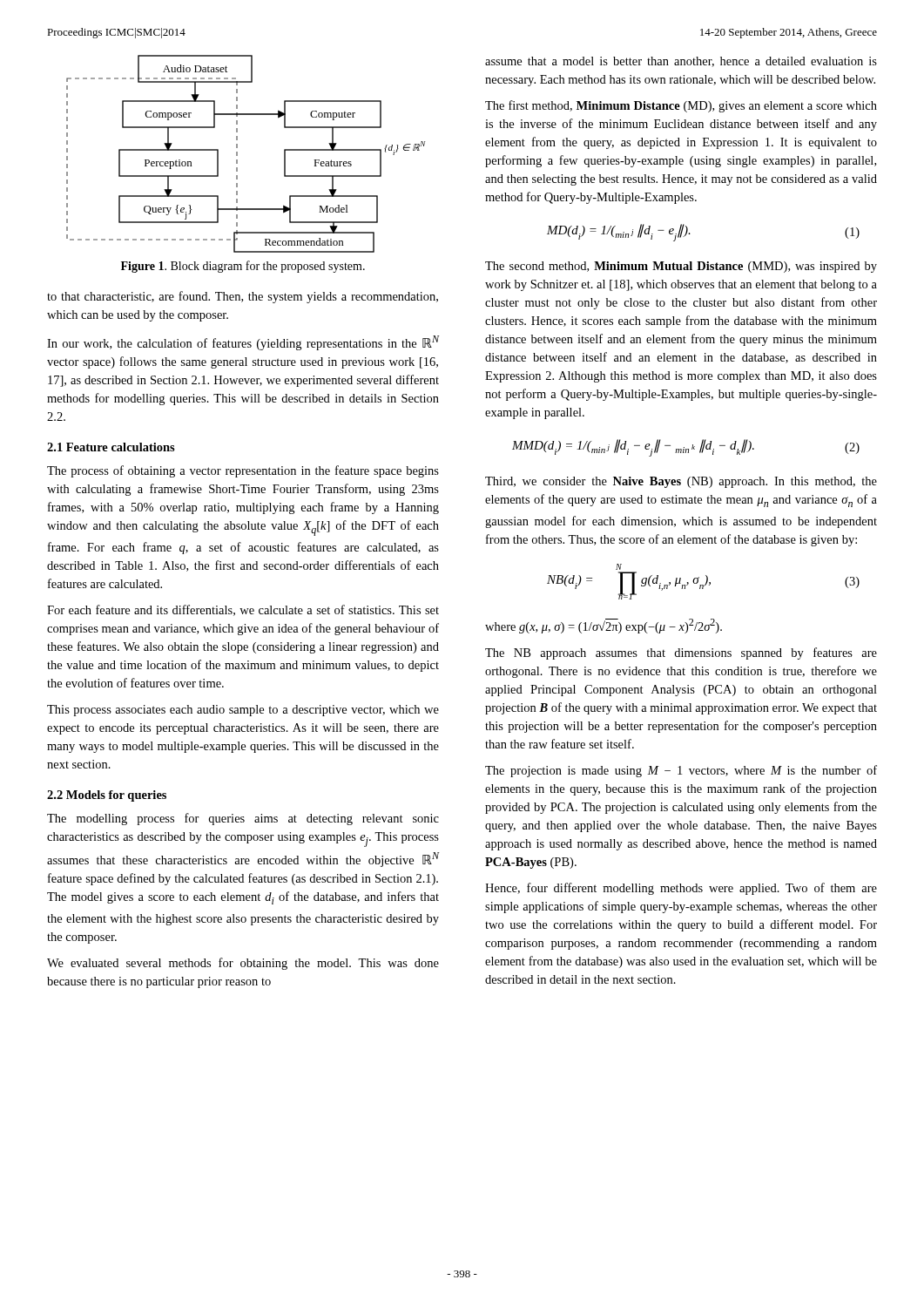Viewport: 924px width, 1307px height.
Task: Click on the section header with the text "2.2 Models for queries"
Action: click(107, 795)
